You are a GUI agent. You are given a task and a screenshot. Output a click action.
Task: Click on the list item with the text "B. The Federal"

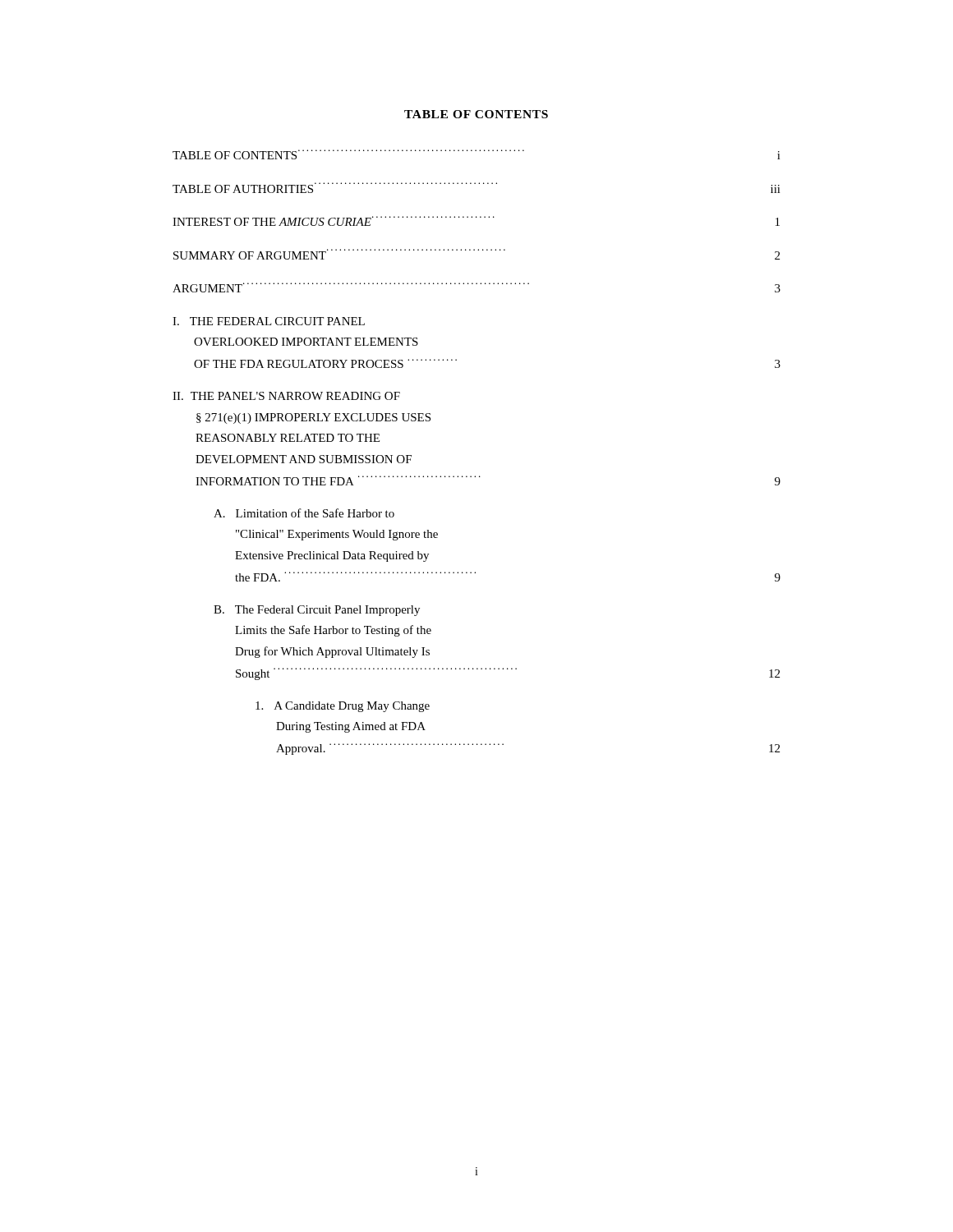pyautogui.click(x=317, y=611)
